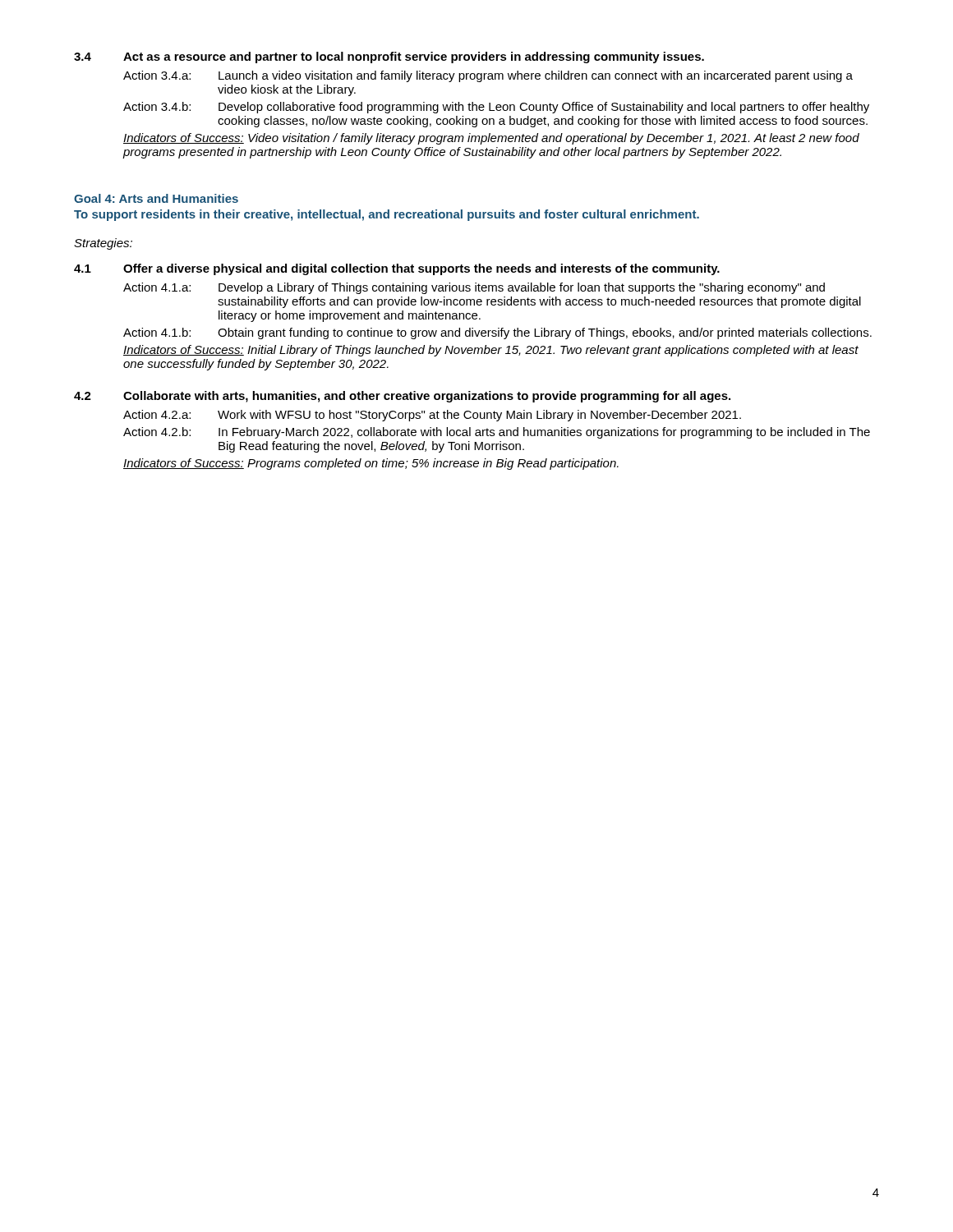Click on the section header that reads "3.4 Act as a resource and partner to"

[x=476, y=56]
